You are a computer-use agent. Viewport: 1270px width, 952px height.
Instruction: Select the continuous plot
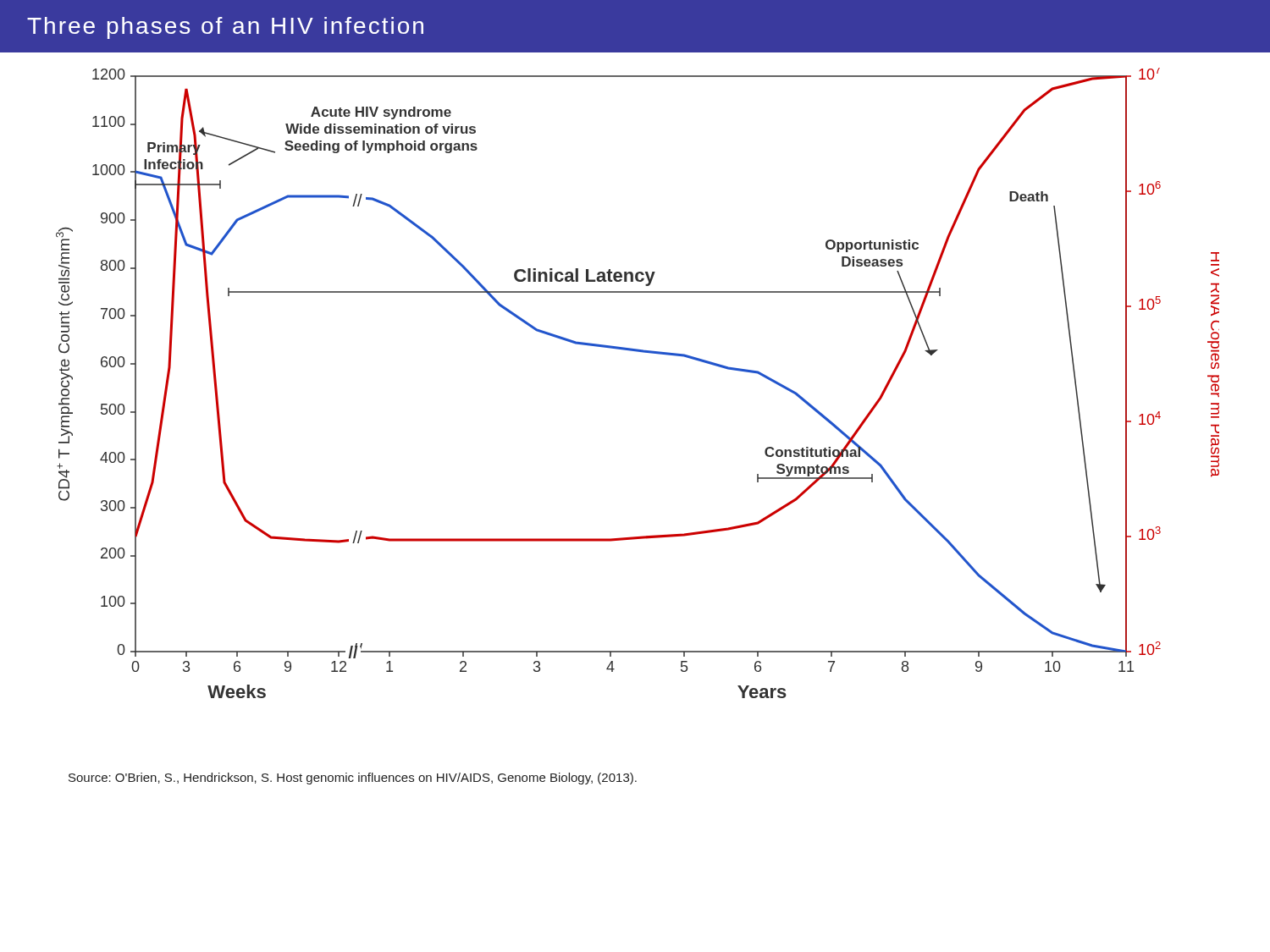(635, 415)
